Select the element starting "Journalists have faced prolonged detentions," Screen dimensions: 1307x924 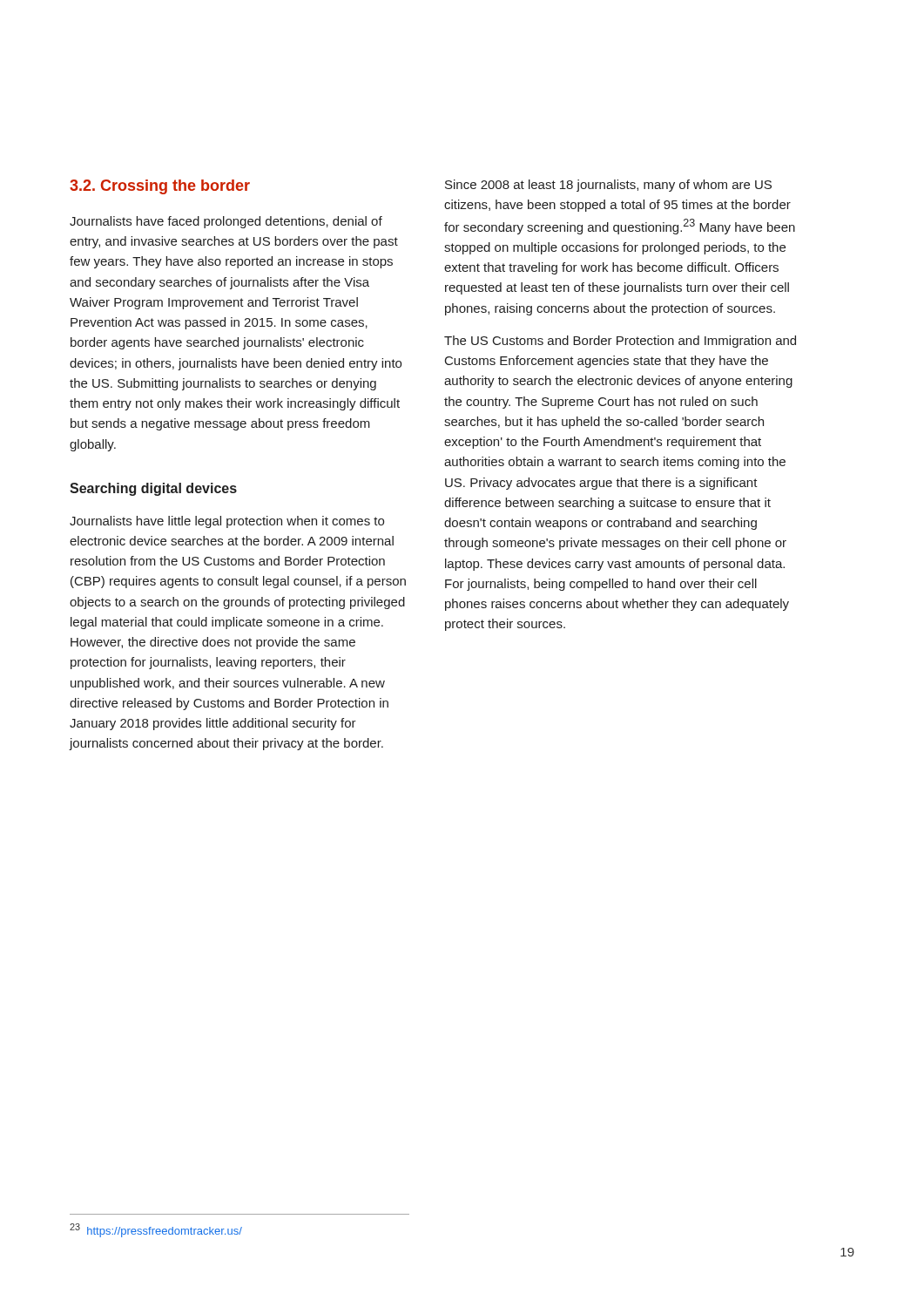(x=240, y=332)
